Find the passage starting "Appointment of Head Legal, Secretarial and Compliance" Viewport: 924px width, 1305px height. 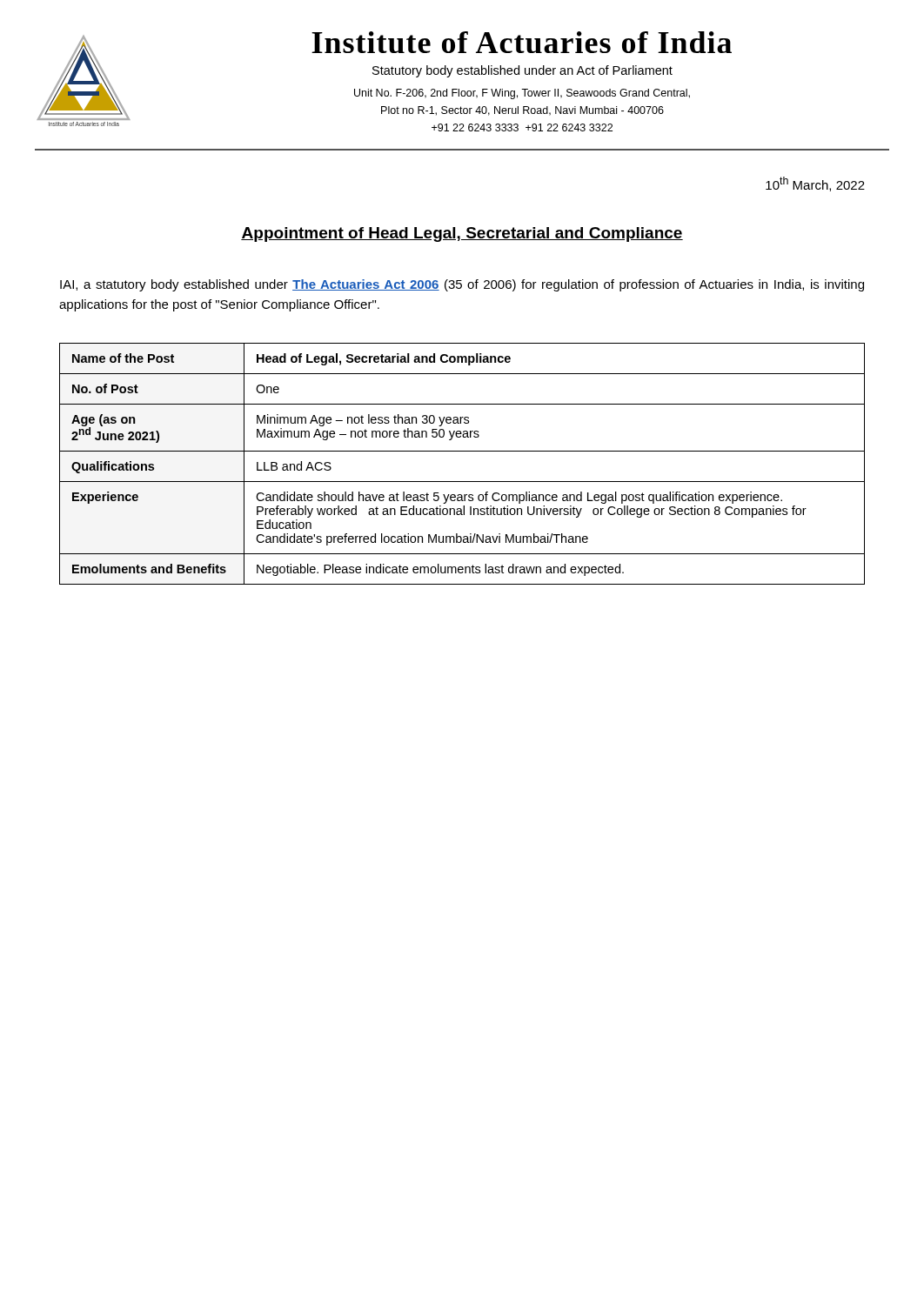point(462,233)
